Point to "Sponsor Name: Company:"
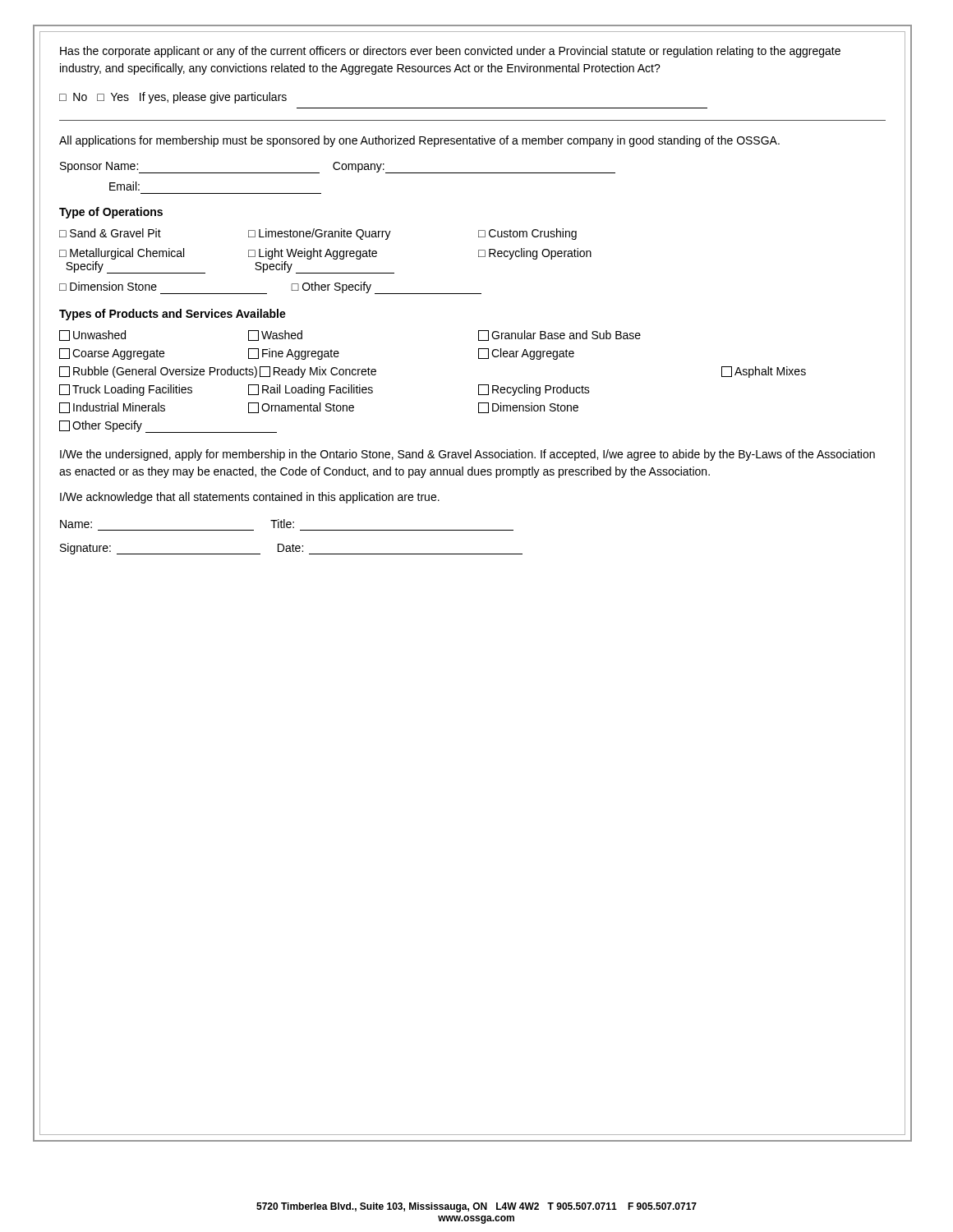Screen dimensions: 1232x953 [337, 167]
